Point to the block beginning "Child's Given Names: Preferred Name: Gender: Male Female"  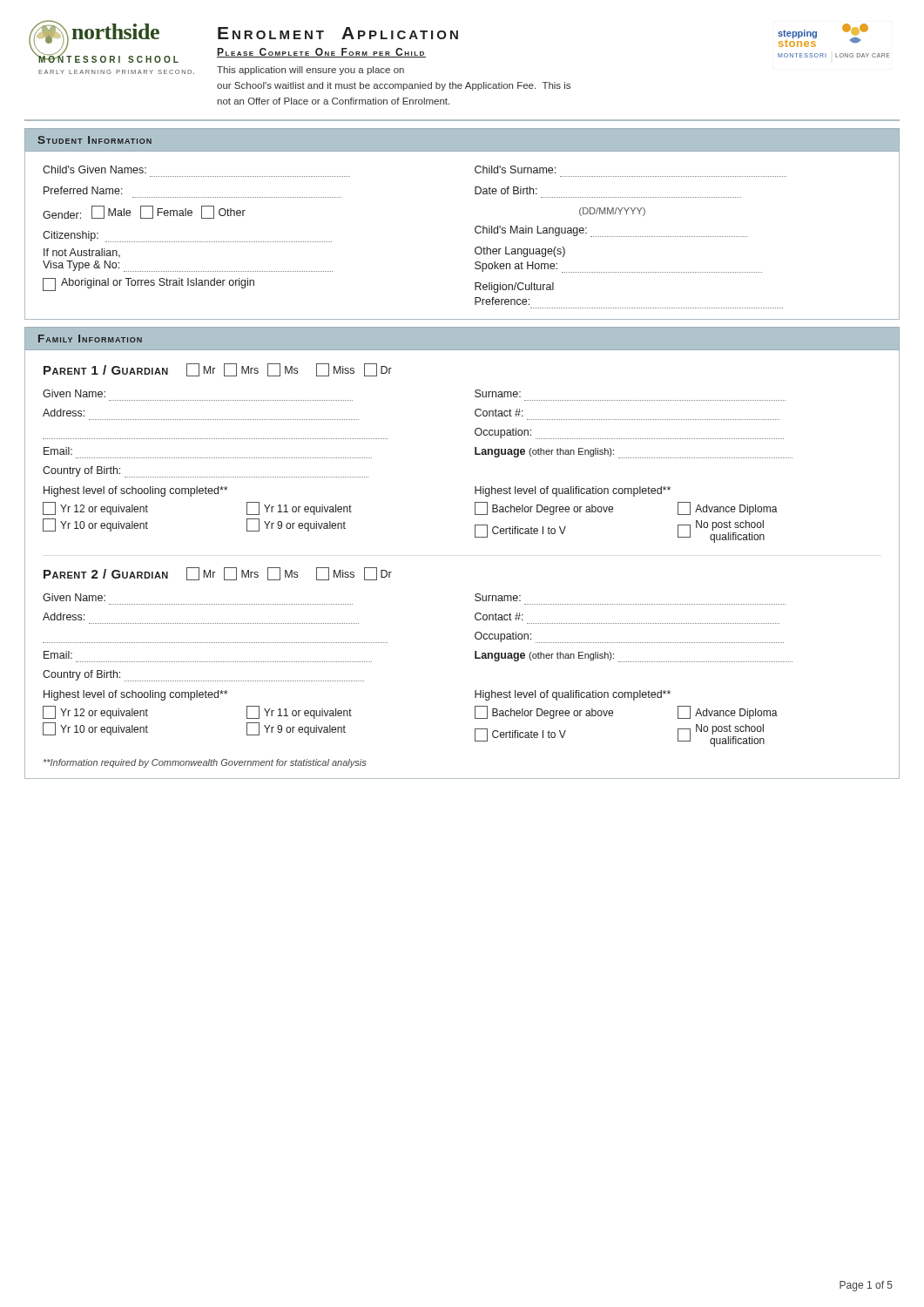click(x=91, y=170)
